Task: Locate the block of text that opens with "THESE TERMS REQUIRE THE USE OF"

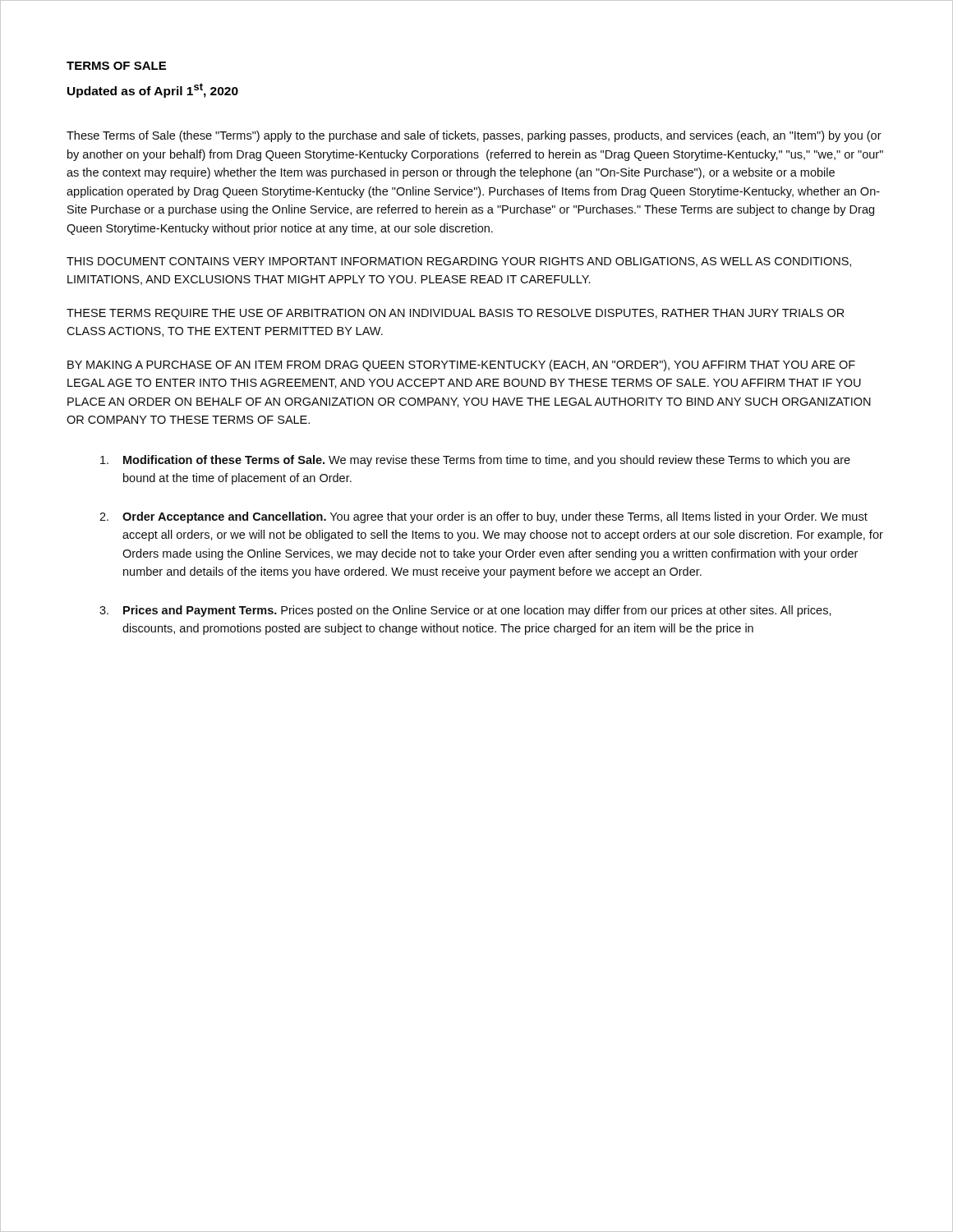Action: tap(456, 322)
